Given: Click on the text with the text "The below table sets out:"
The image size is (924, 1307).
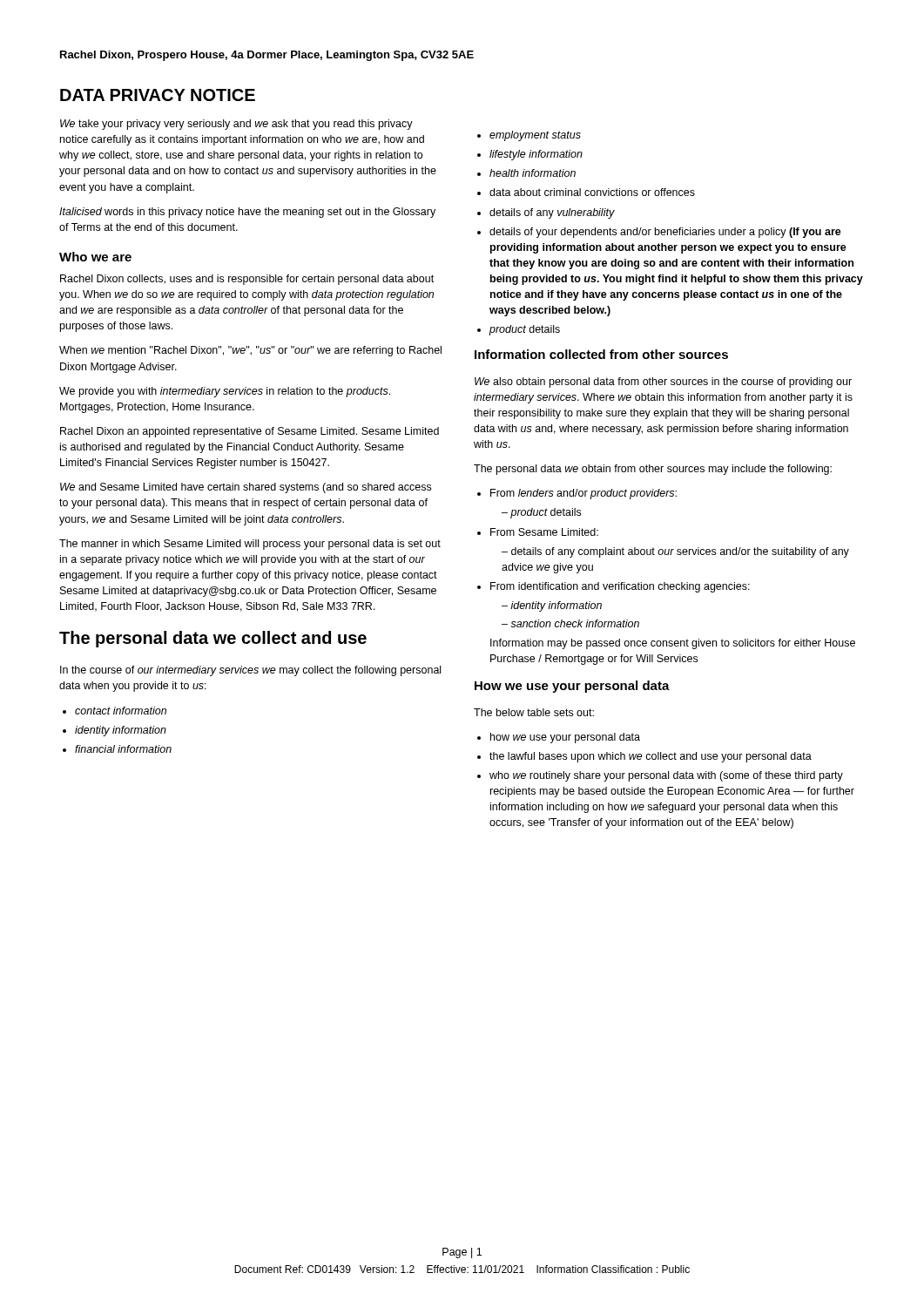Looking at the screenshot, I should pyautogui.click(x=534, y=712).
